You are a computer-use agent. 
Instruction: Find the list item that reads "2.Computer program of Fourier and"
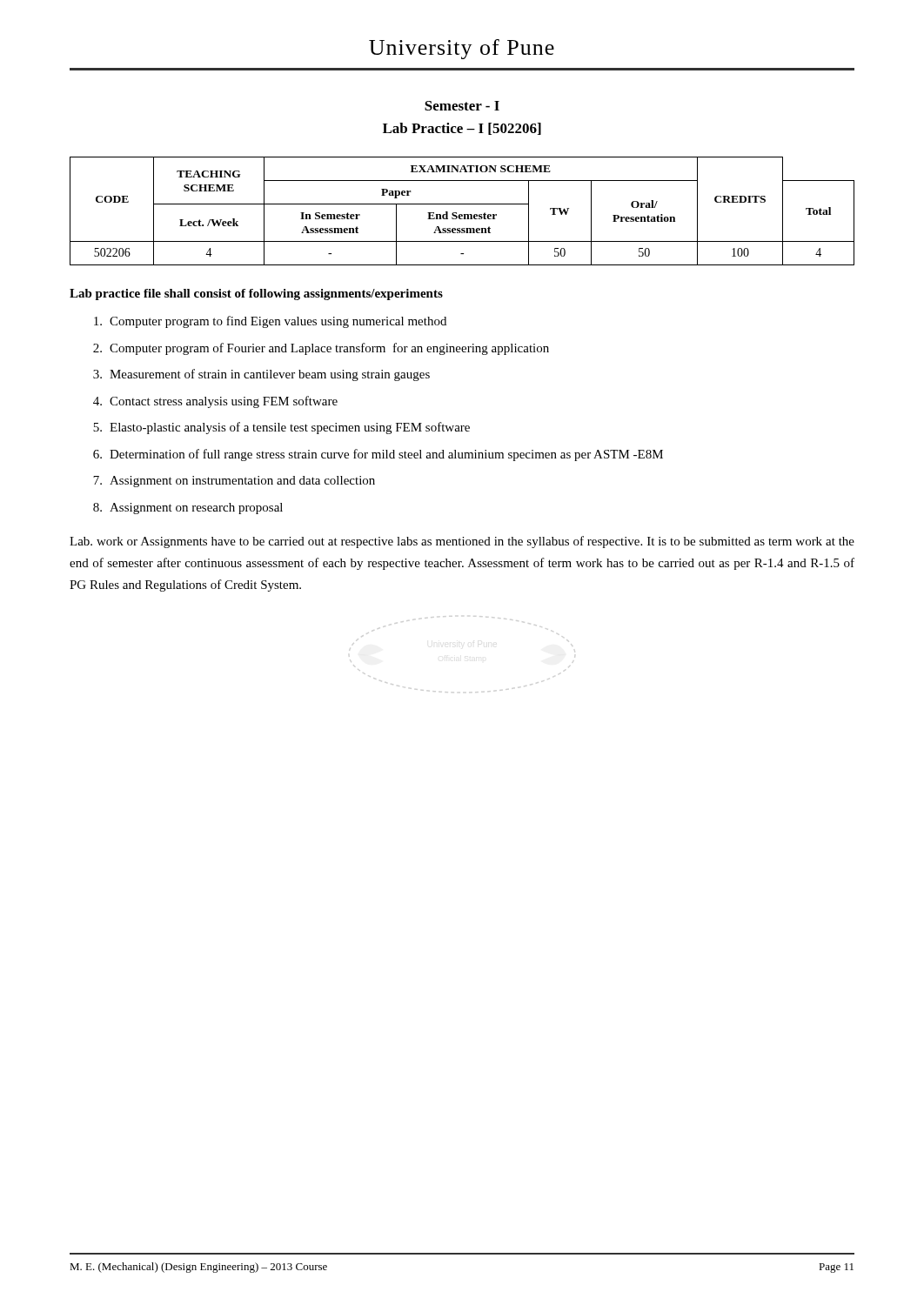462,348
